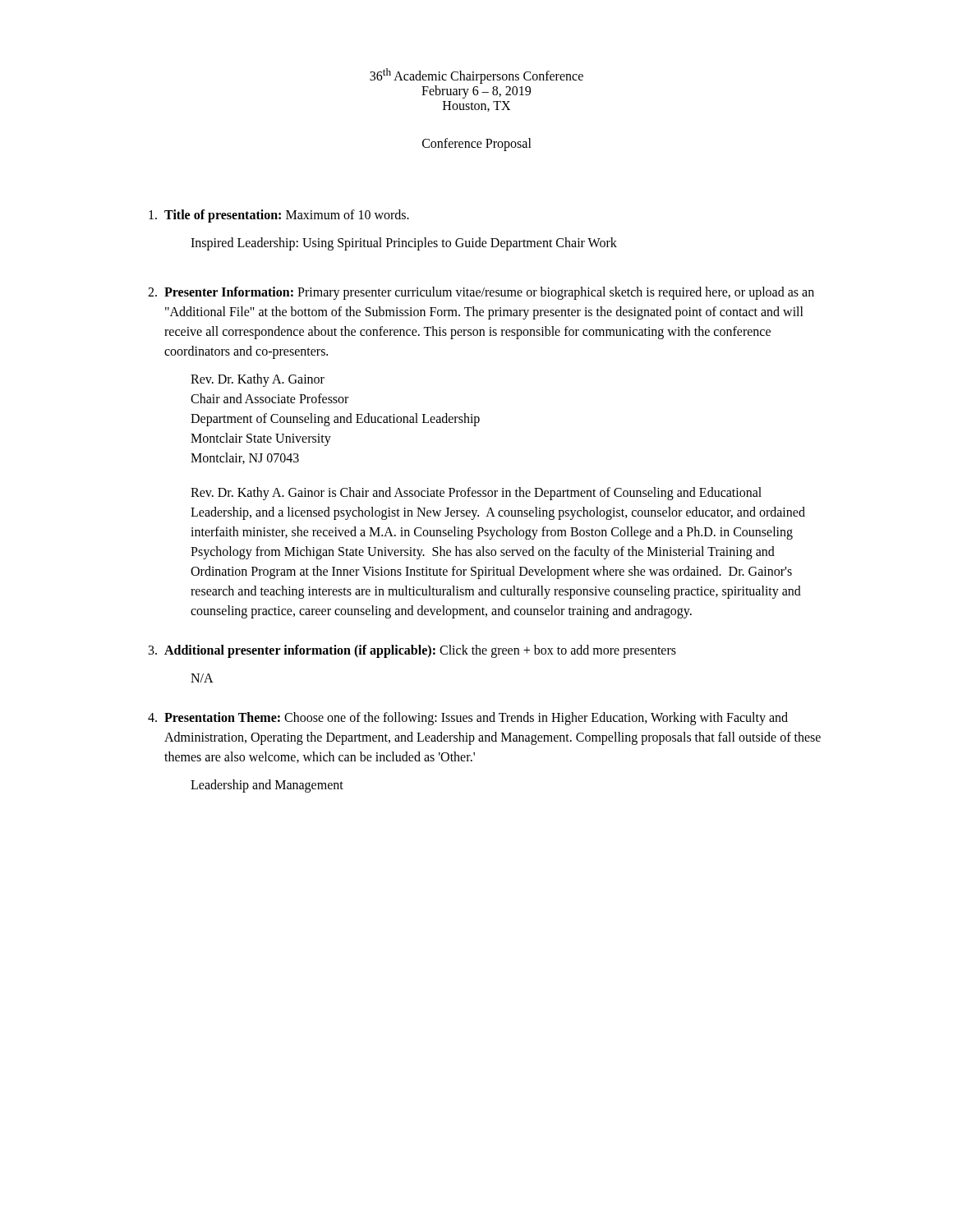Point to the passage starting "Leadership and Management"
Screen dimensions: 1232x953
pos(267,785)
